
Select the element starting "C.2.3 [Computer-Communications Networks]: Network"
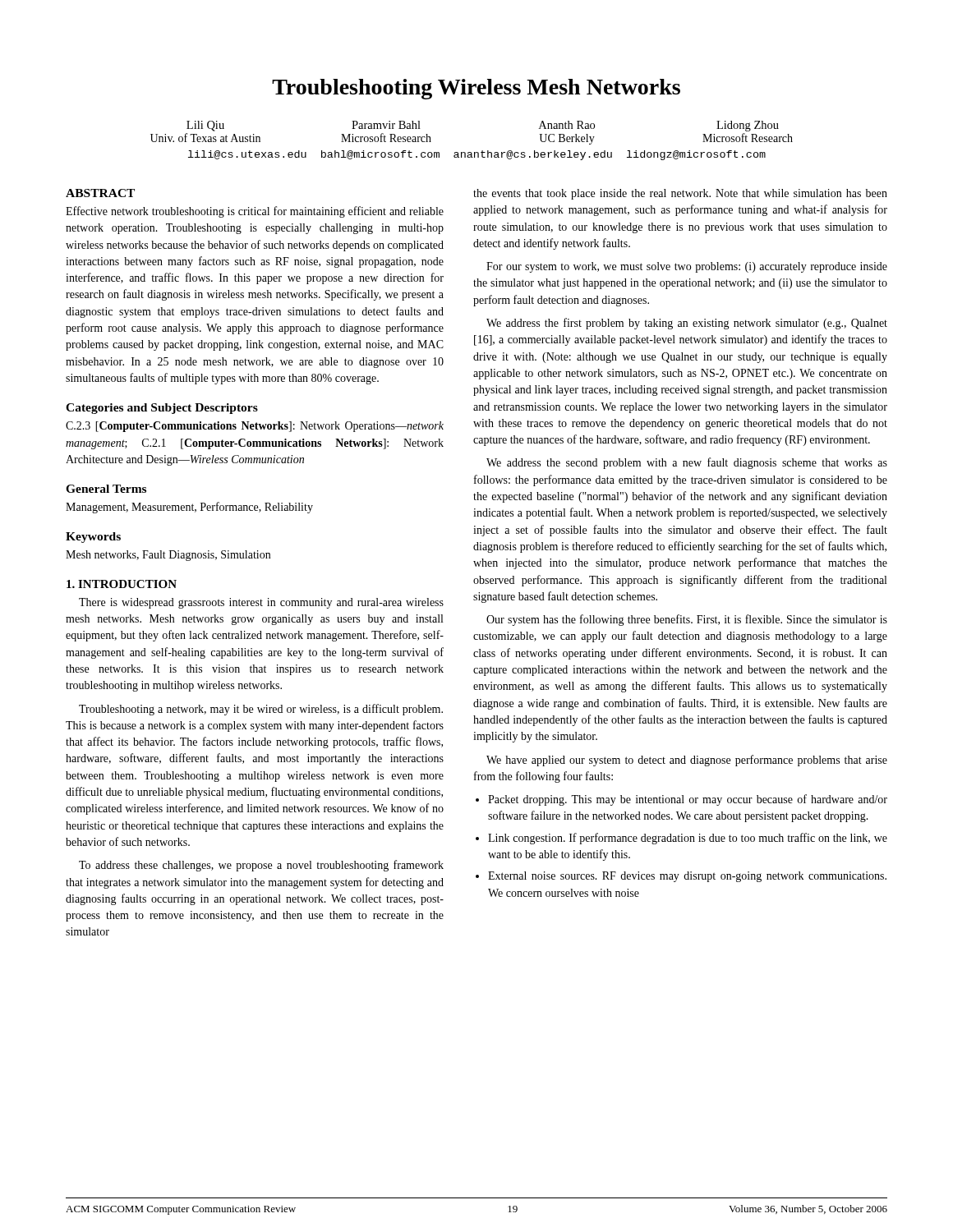point(255,443)
